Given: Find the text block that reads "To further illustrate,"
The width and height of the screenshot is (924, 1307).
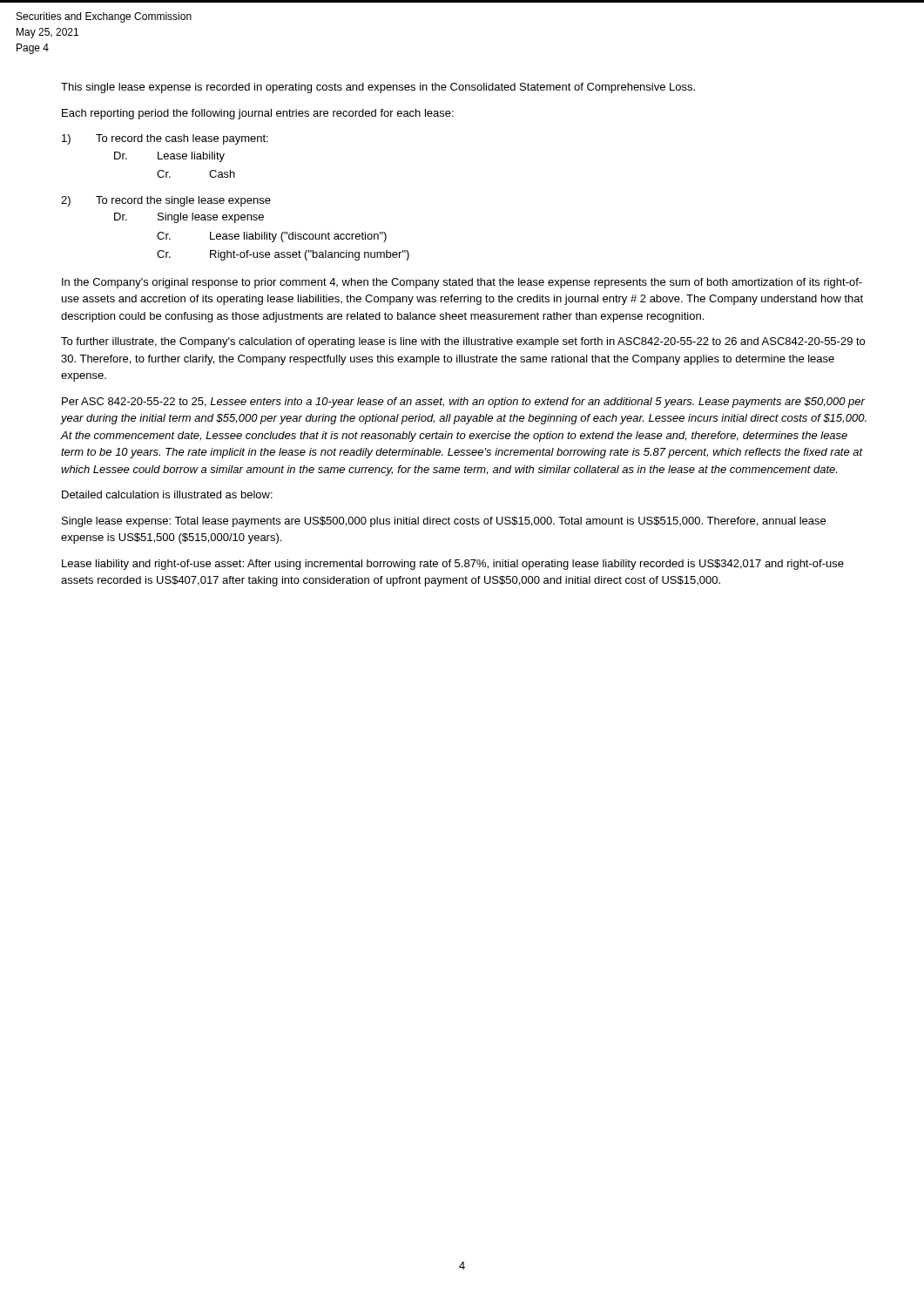Looking at the screenshot, I should pos(466,358).
